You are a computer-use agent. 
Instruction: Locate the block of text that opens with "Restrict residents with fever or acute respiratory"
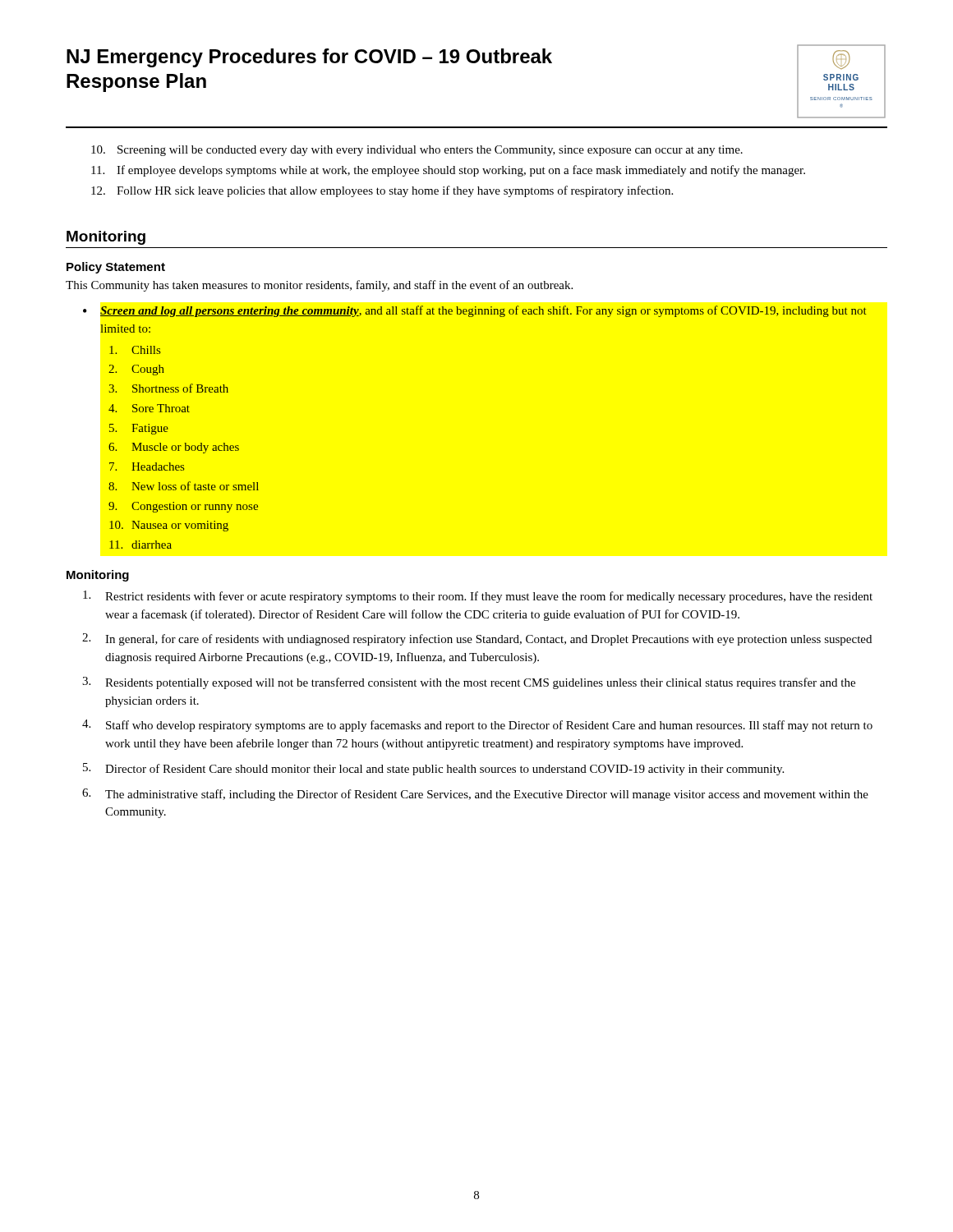tap(485, 606)
